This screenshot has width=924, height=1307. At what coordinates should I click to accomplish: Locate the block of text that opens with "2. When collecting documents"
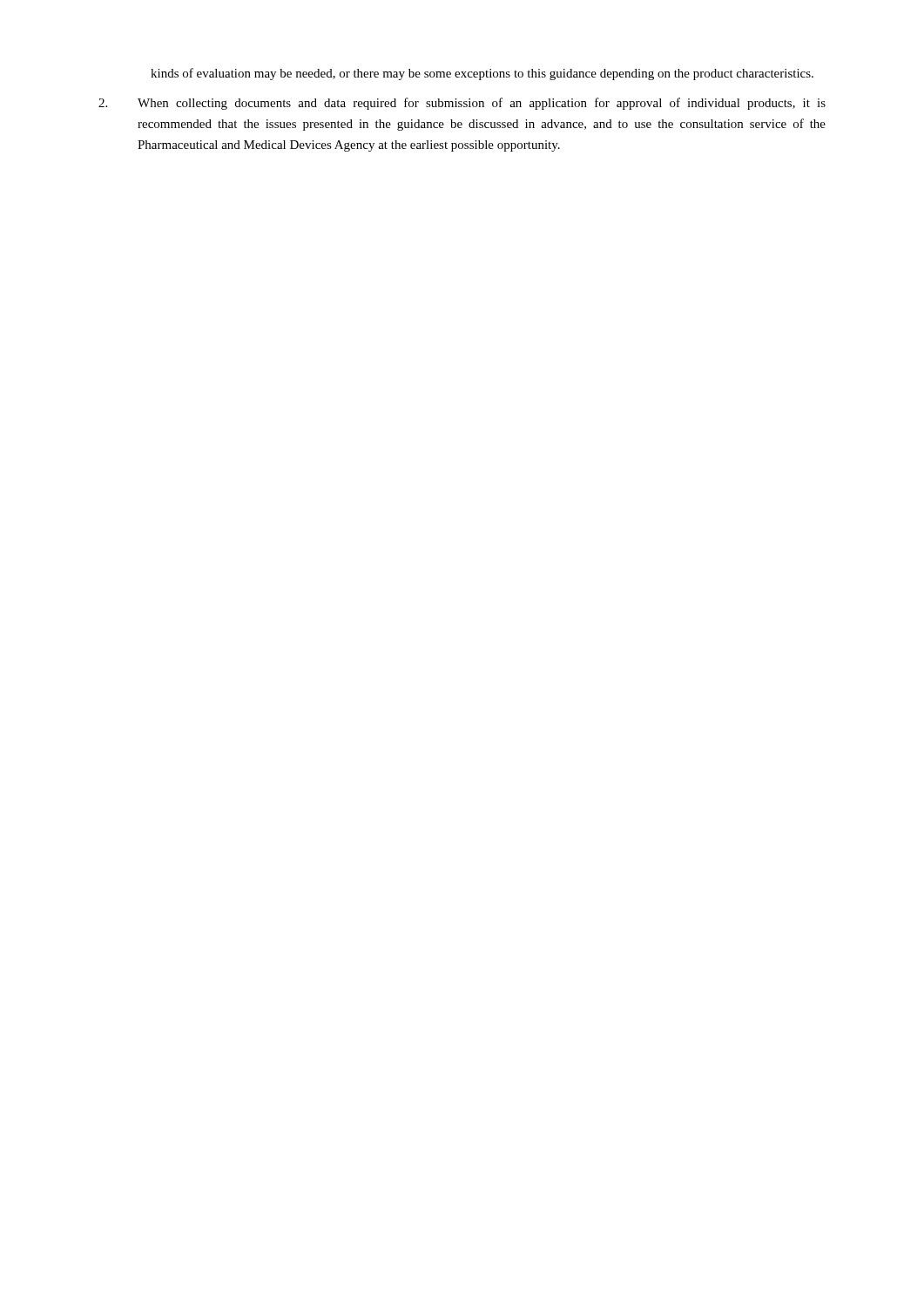462,124
